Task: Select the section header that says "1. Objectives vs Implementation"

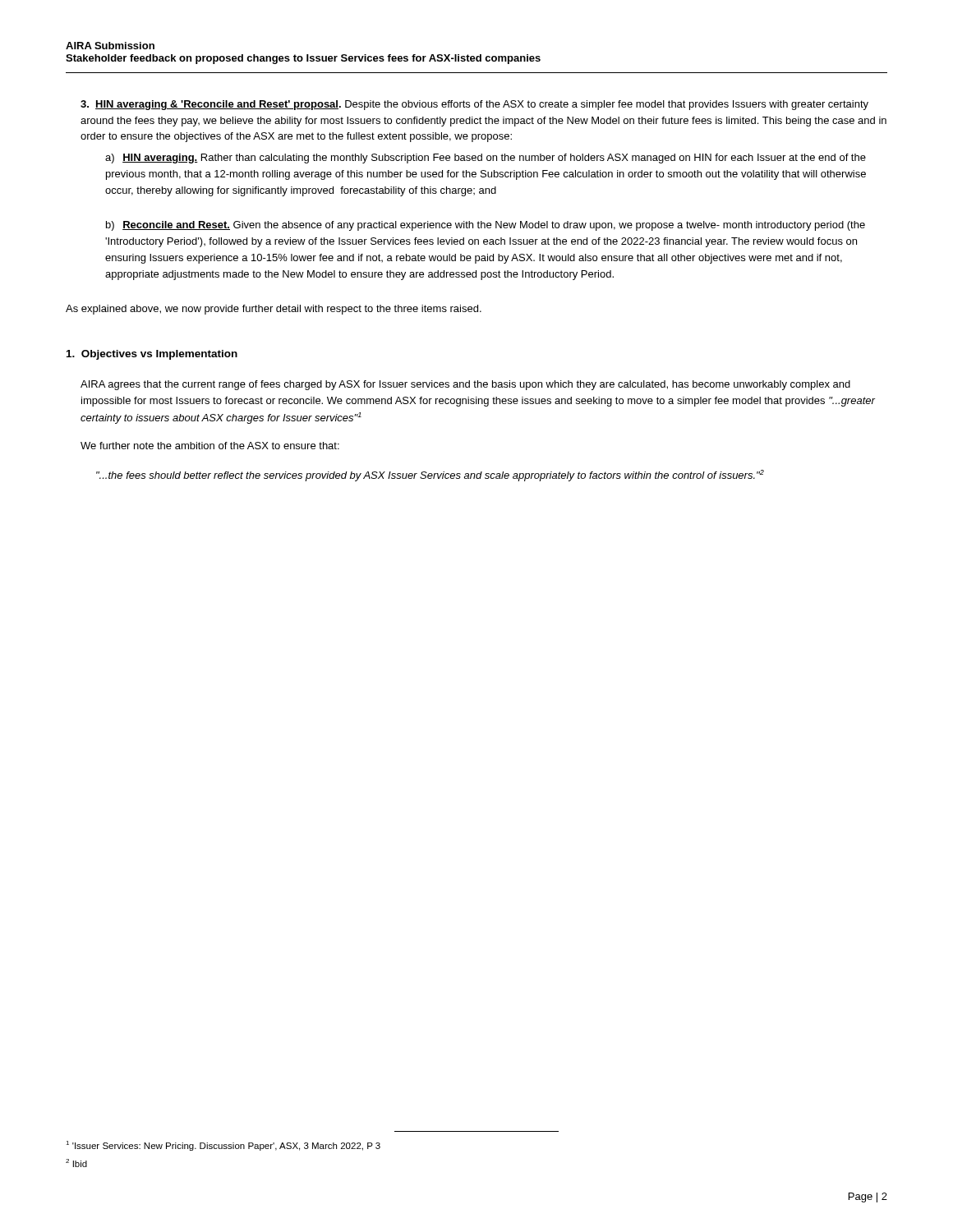Action: 152,353
